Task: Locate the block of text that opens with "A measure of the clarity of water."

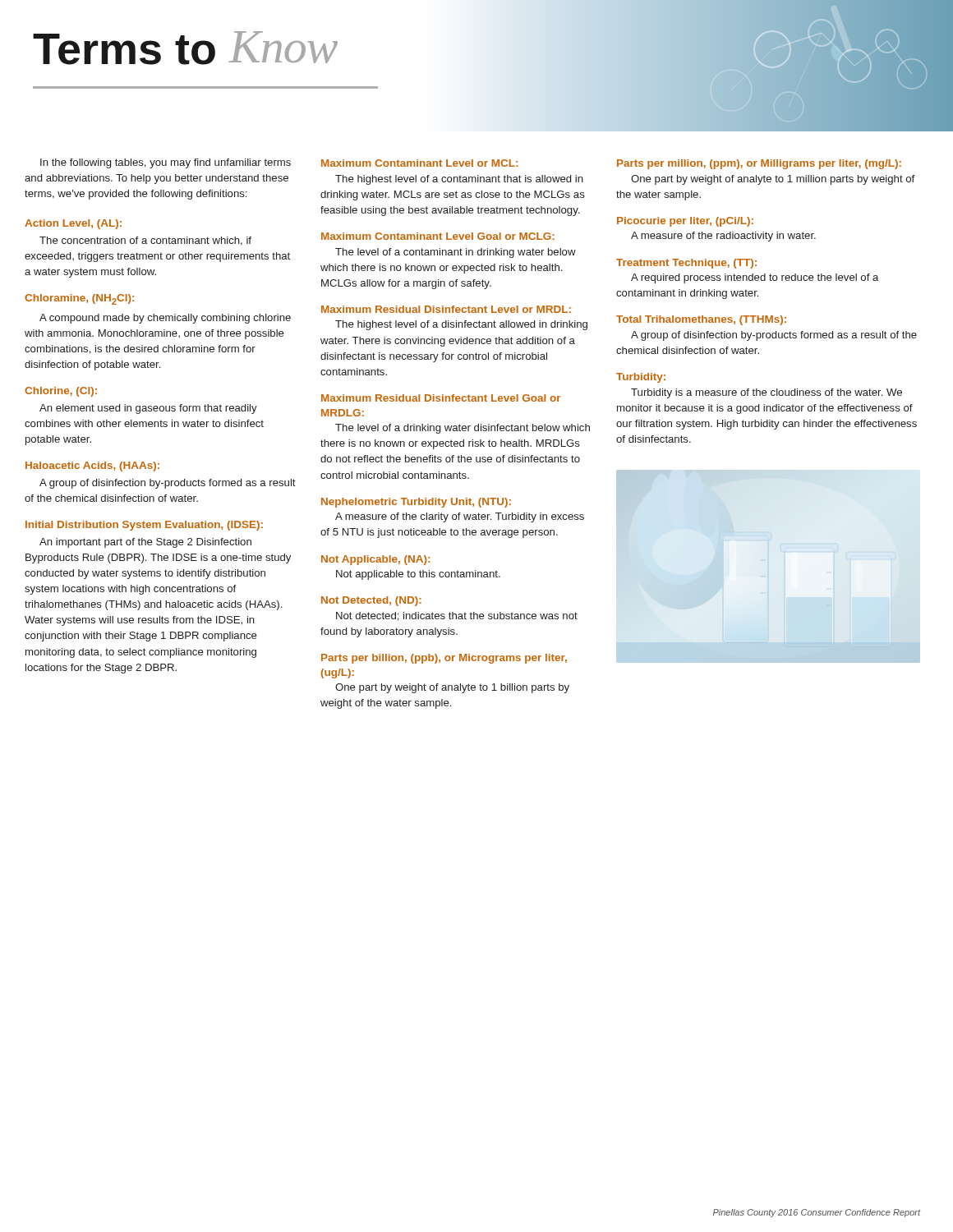Action: [452, 524]
